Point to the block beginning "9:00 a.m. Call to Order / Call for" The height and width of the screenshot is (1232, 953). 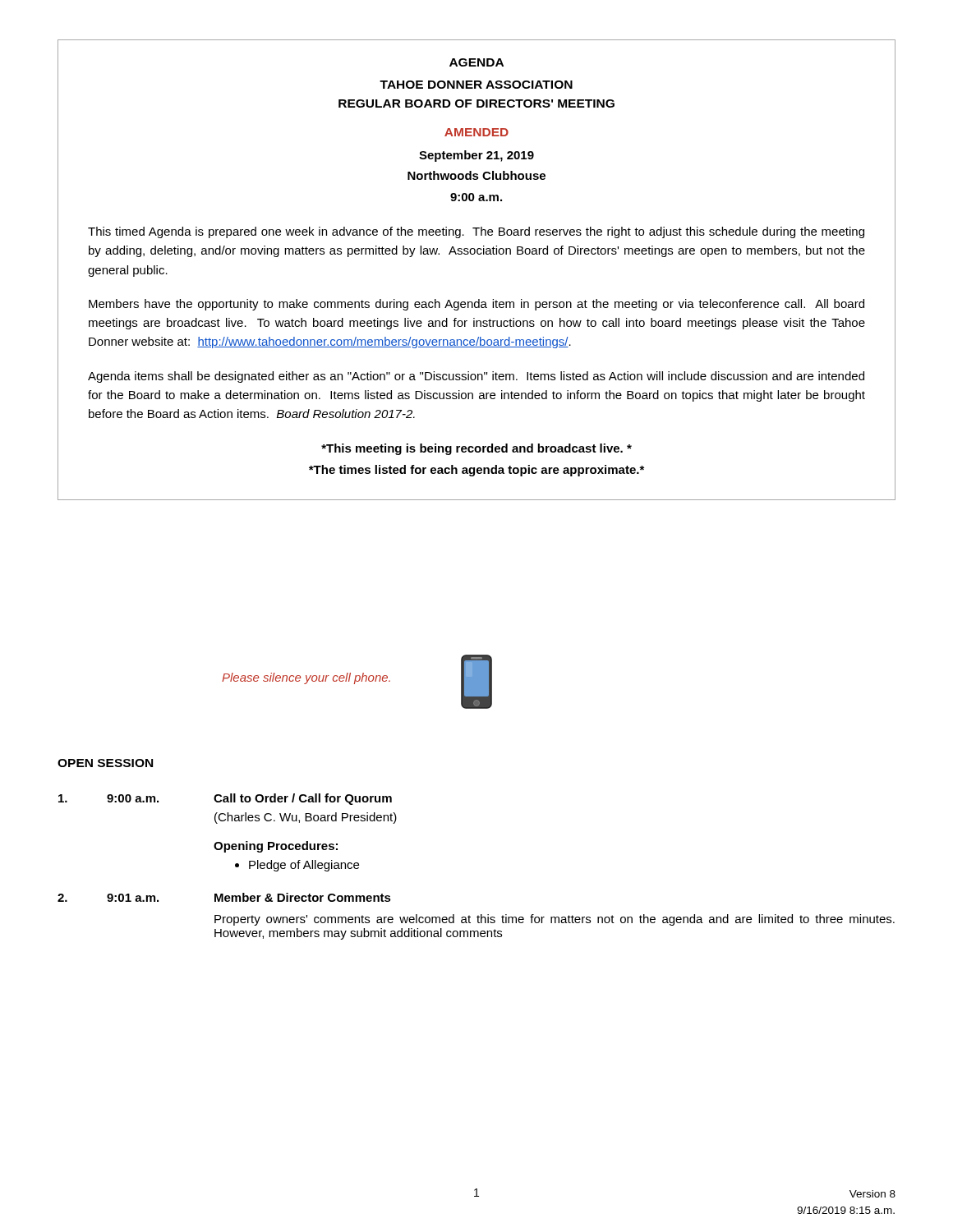pyautogui.click(x=225, y=799)
